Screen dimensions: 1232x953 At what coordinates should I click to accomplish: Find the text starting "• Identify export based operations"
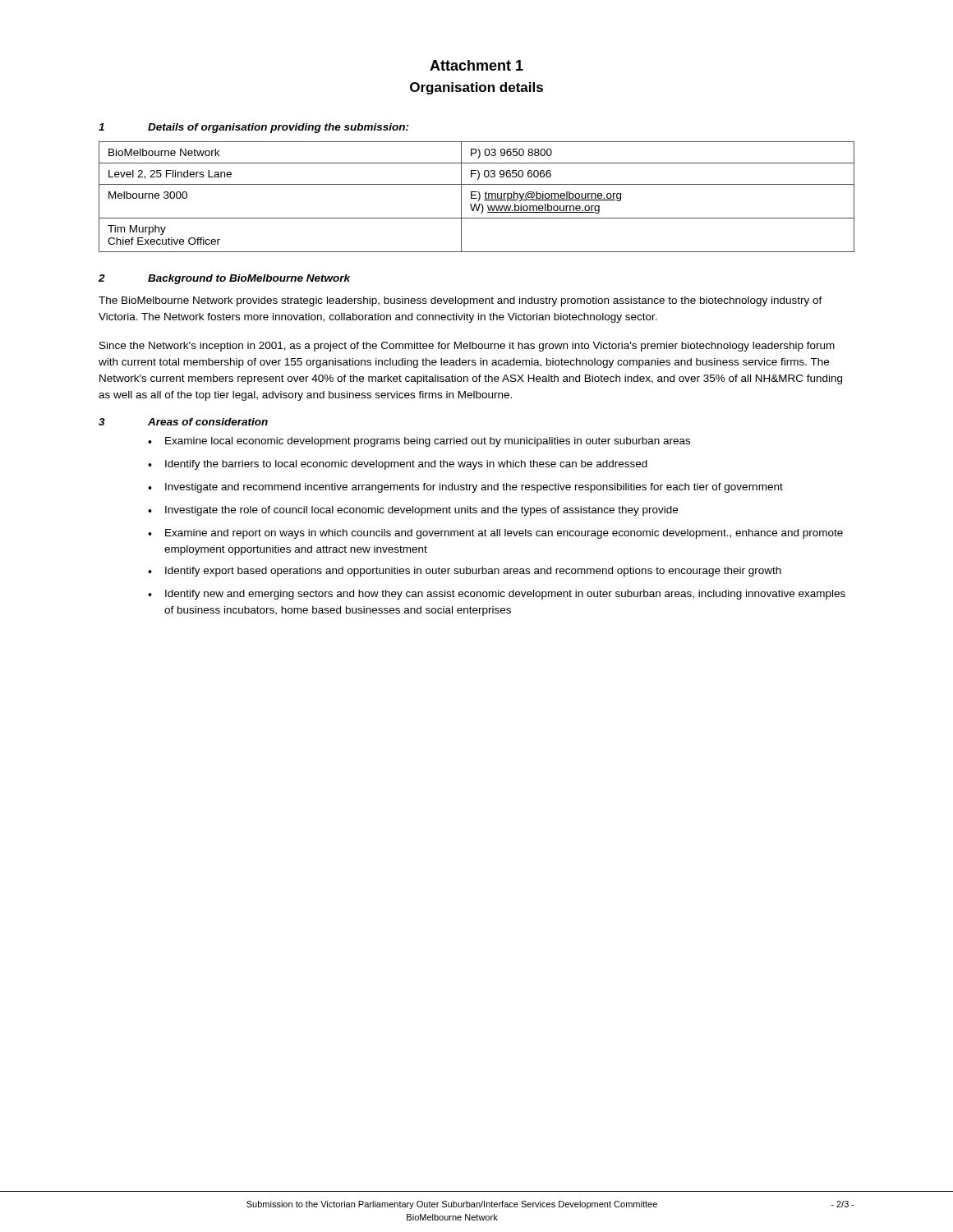[501, 572]
